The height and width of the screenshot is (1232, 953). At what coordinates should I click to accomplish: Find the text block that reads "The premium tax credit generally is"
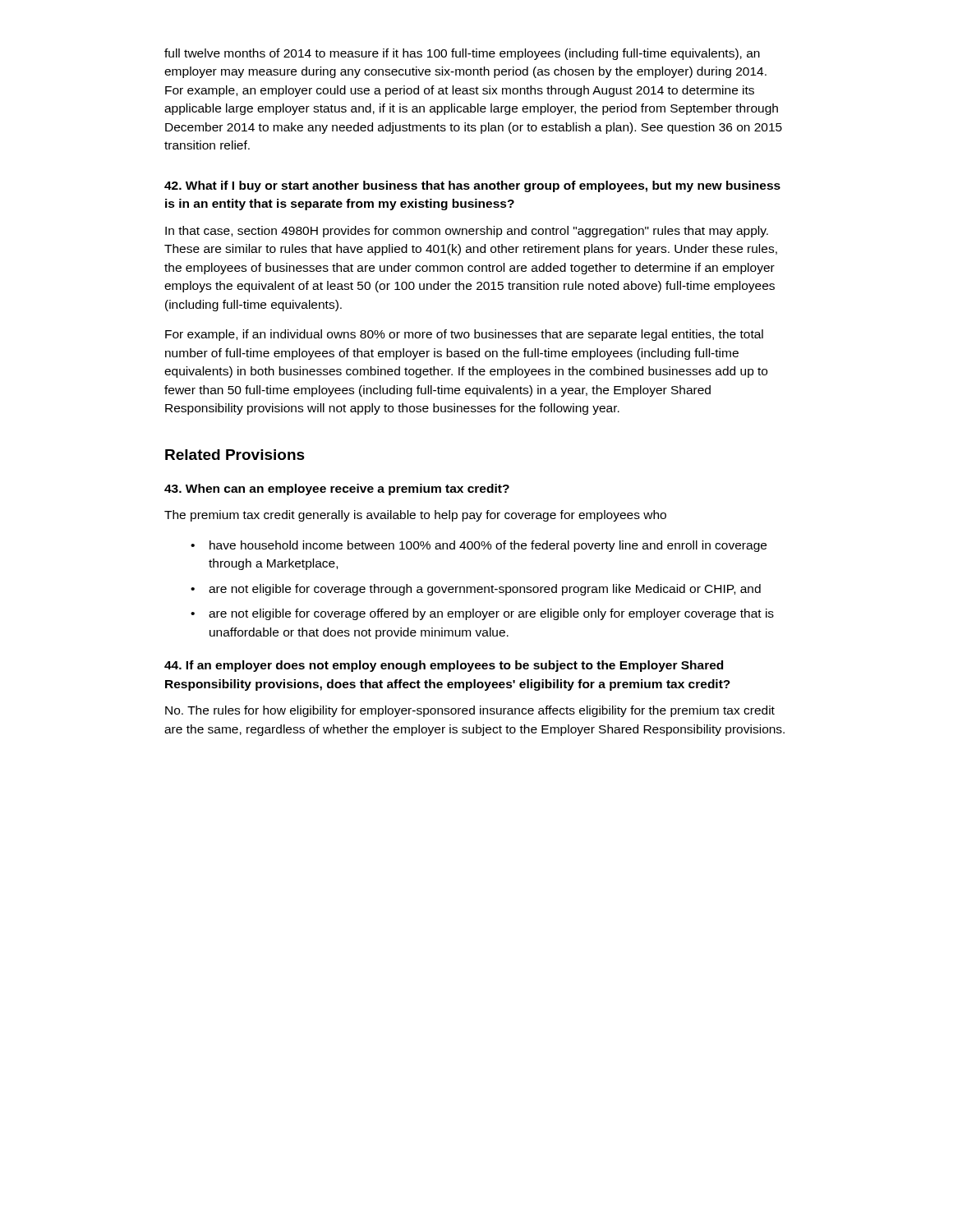(x=416, y=515)
